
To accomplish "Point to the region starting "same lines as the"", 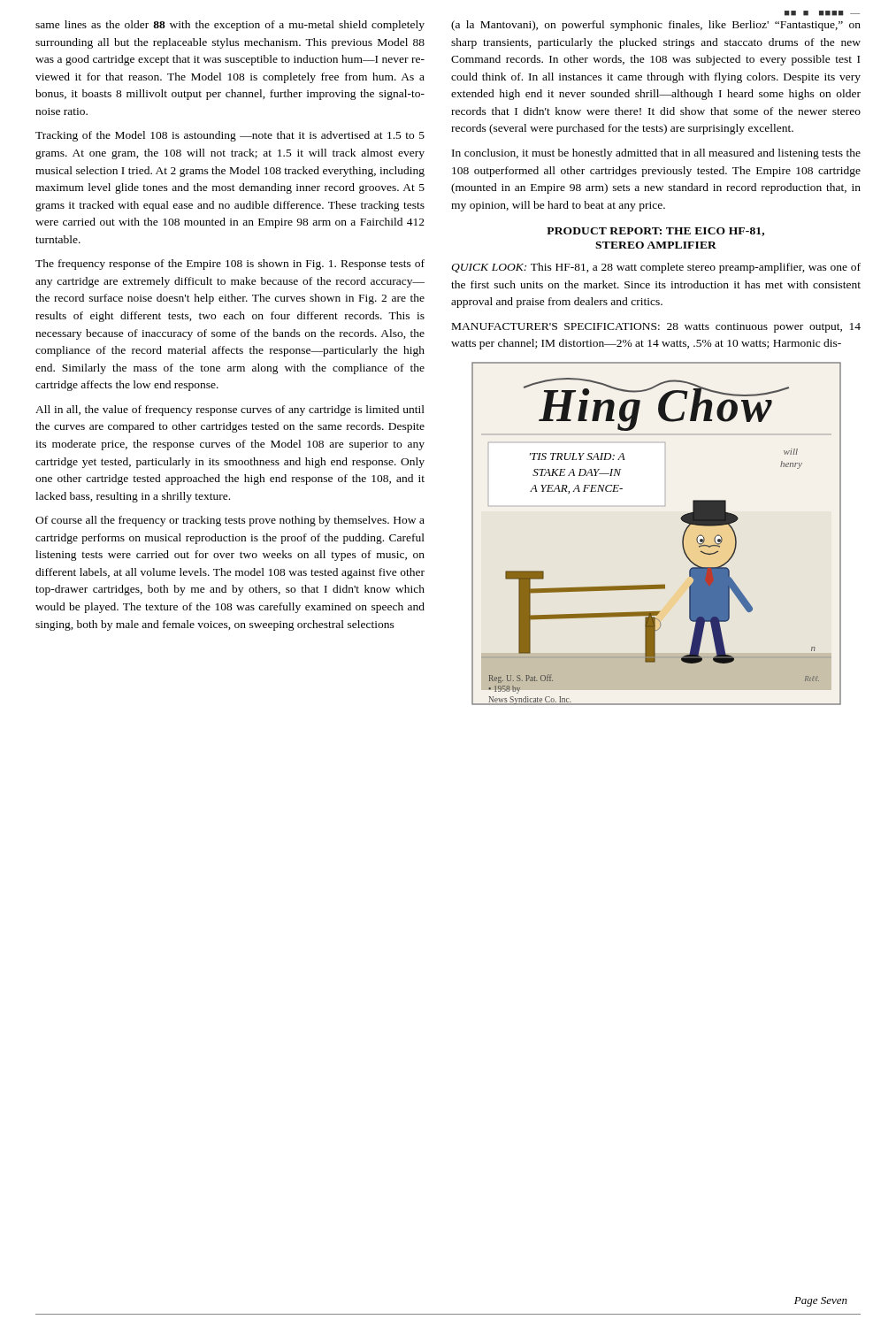I will 230,68.
